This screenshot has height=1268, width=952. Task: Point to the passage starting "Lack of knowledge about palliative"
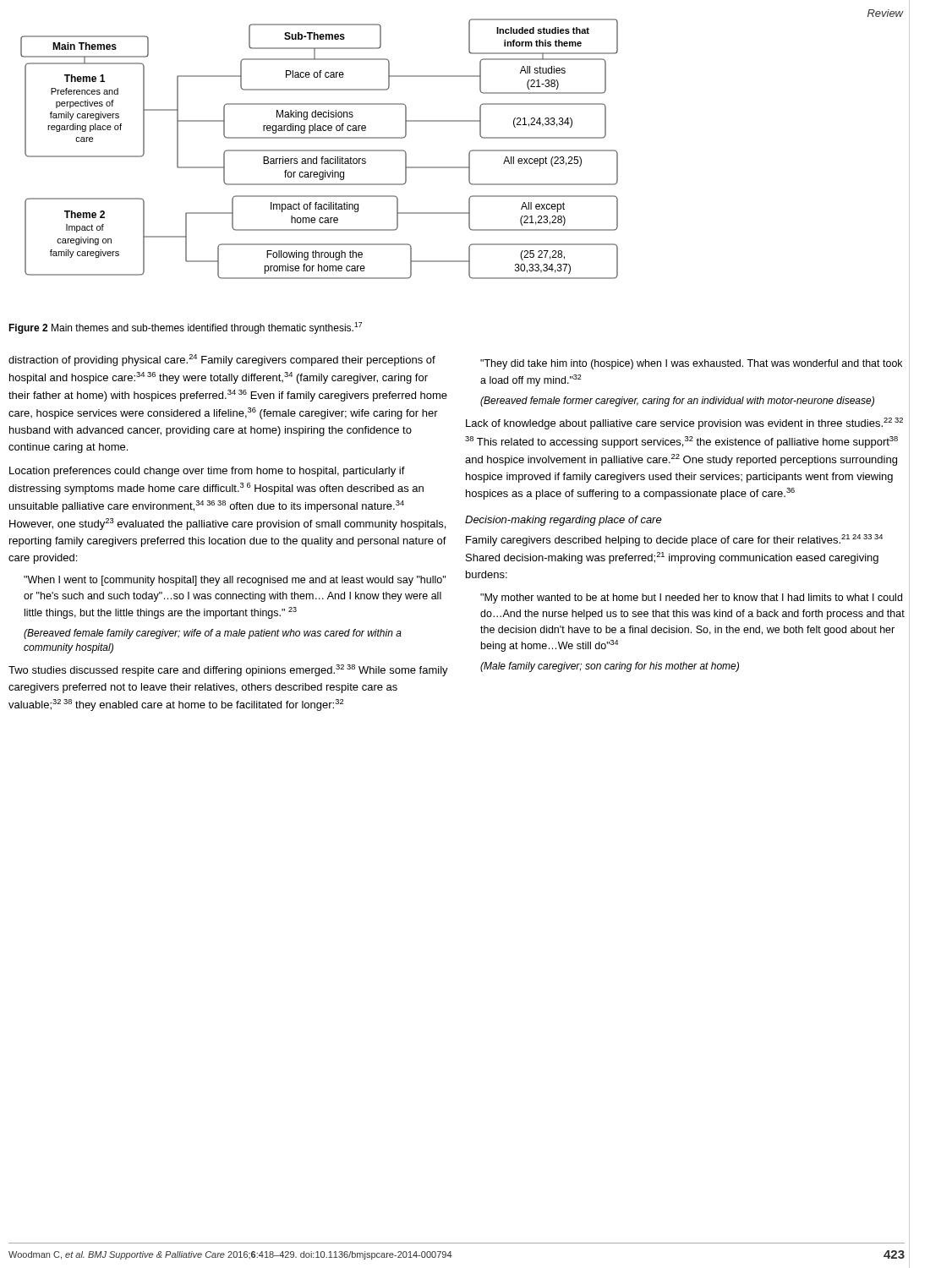coord(684,458)
